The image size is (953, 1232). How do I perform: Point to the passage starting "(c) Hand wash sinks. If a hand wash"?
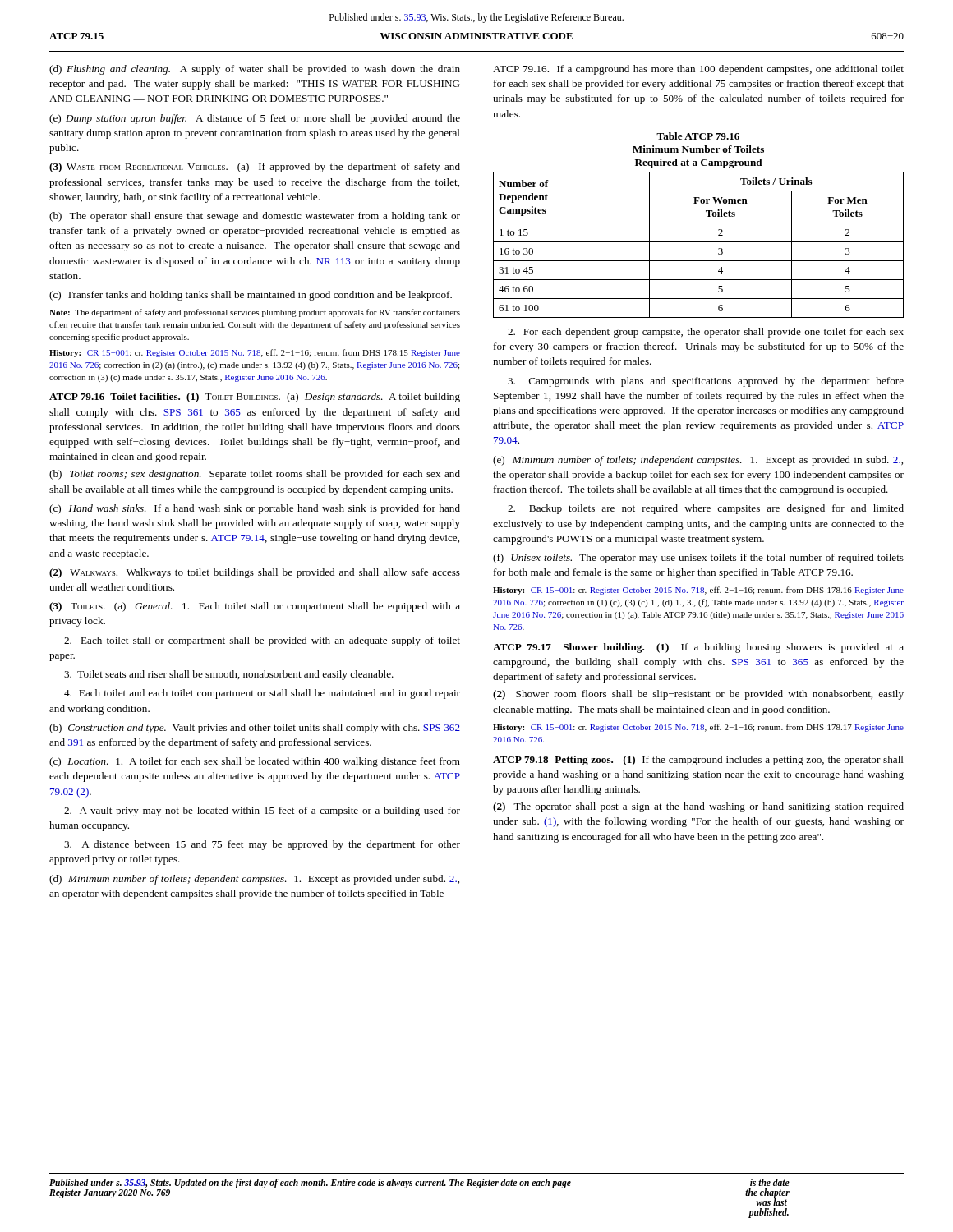(255, 531)
